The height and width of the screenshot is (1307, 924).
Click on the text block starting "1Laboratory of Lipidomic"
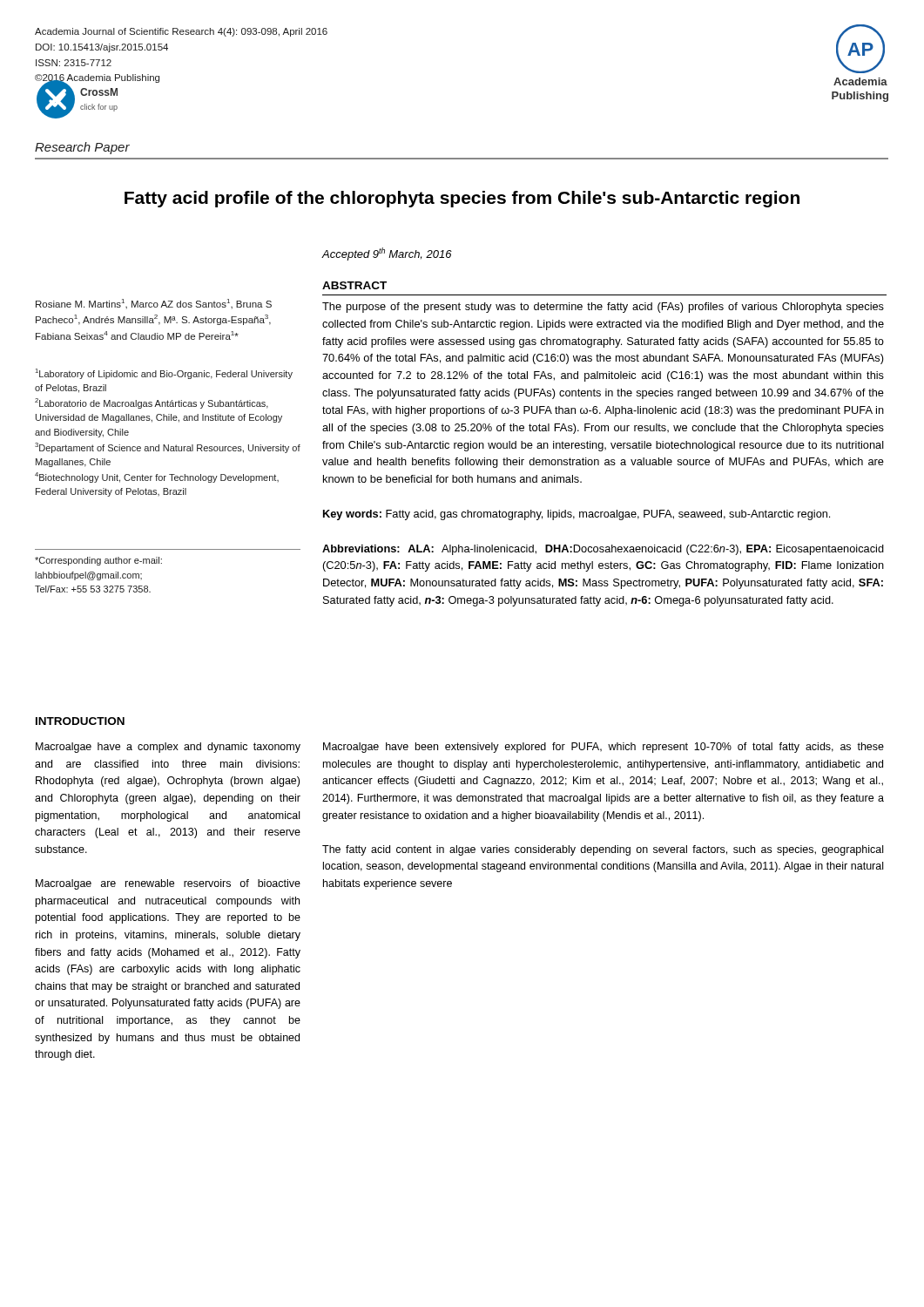164,374
